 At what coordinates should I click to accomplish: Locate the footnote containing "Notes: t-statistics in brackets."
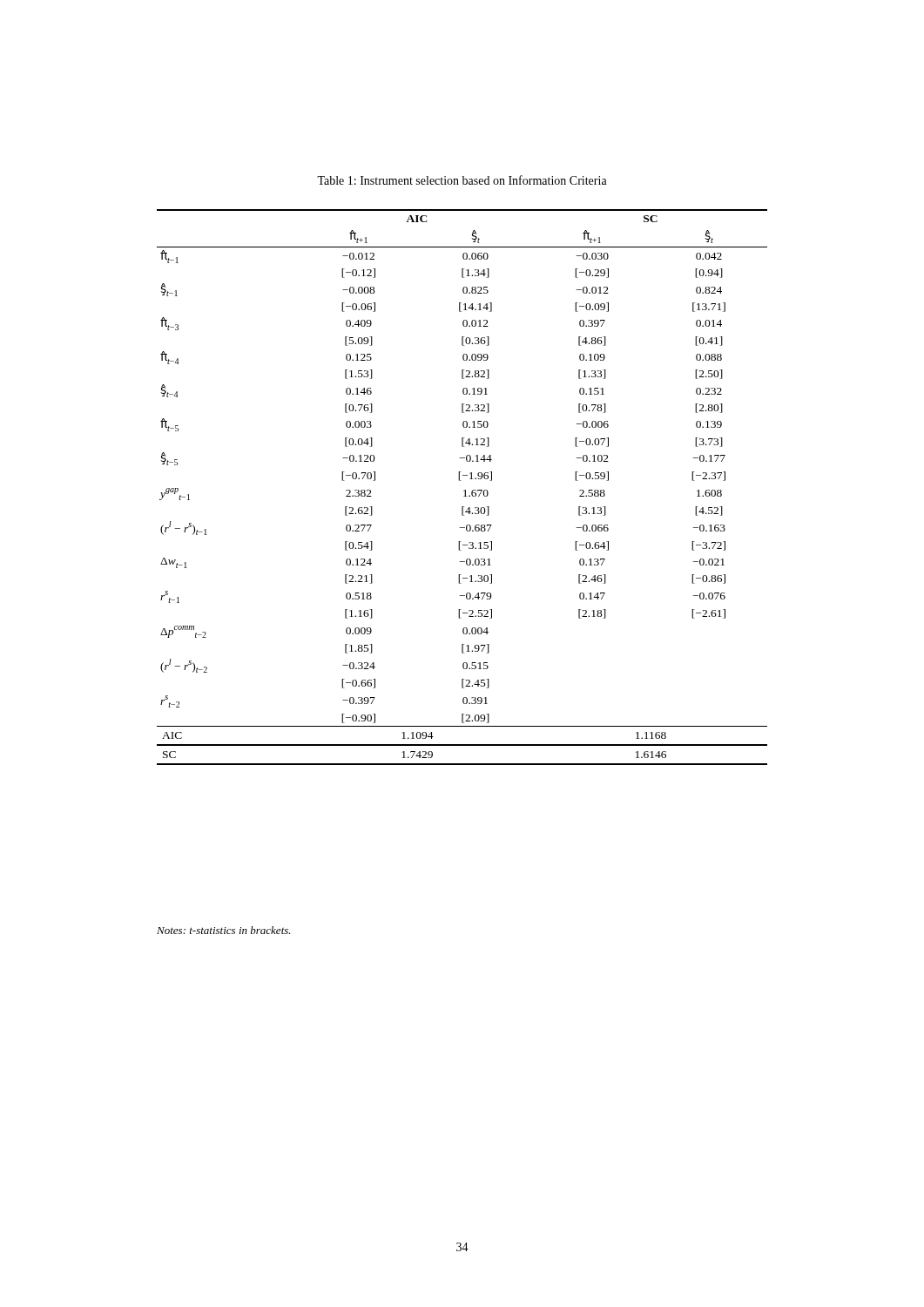click(x=224, y=930)
